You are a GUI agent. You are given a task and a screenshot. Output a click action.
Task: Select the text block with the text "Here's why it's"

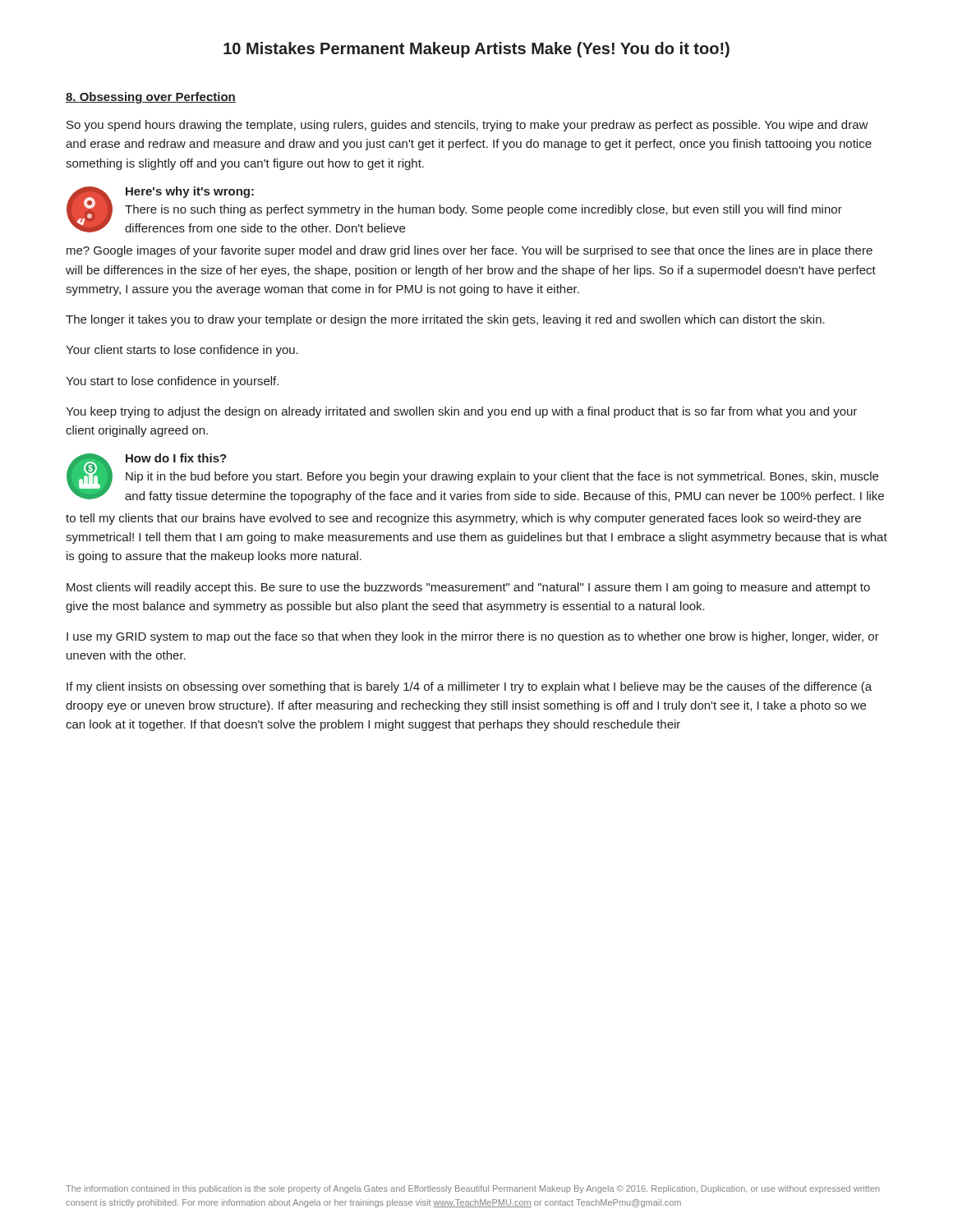[x=506, y=211]
